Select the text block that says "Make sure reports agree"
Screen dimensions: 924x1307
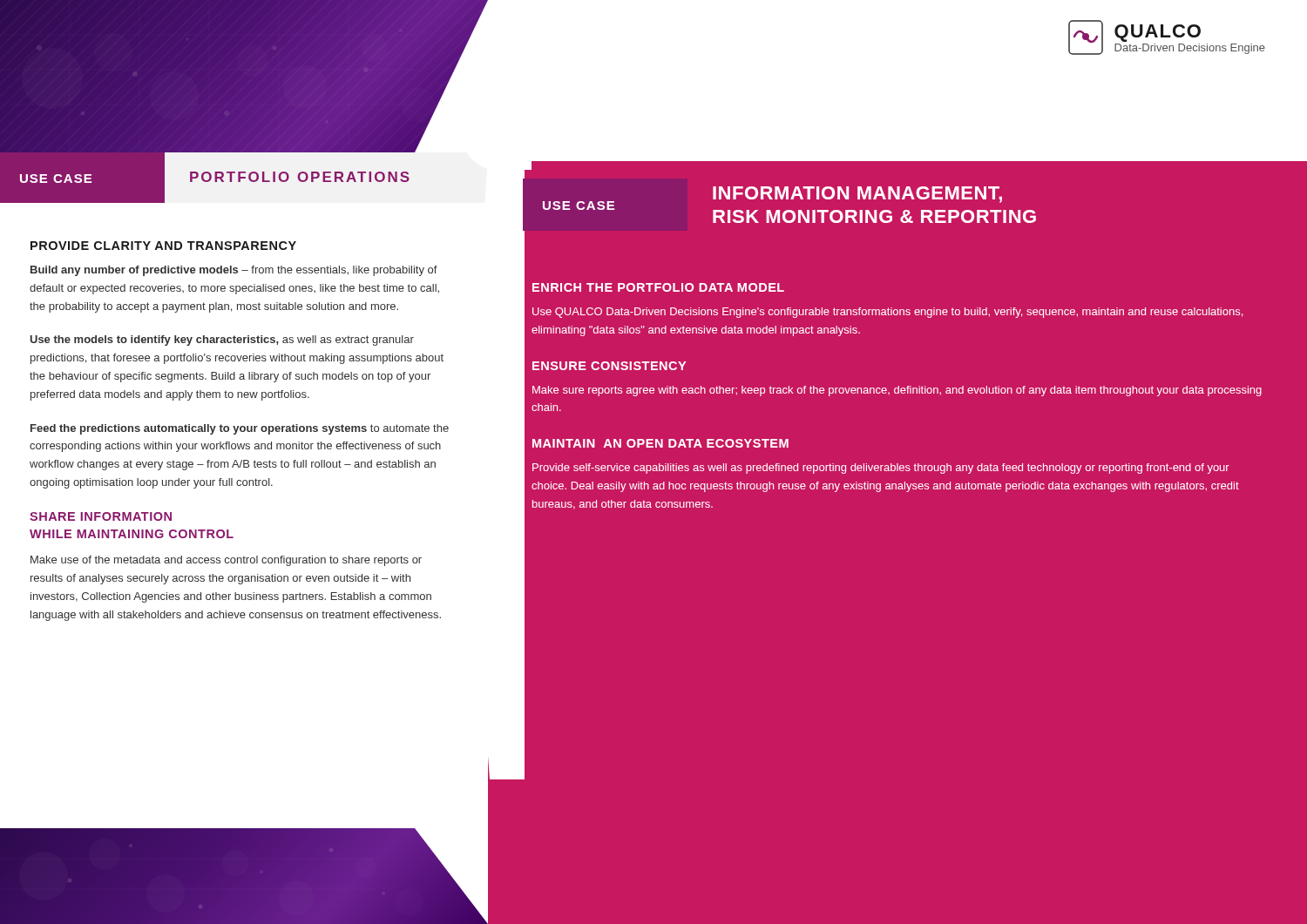click(x=897, y=398)
